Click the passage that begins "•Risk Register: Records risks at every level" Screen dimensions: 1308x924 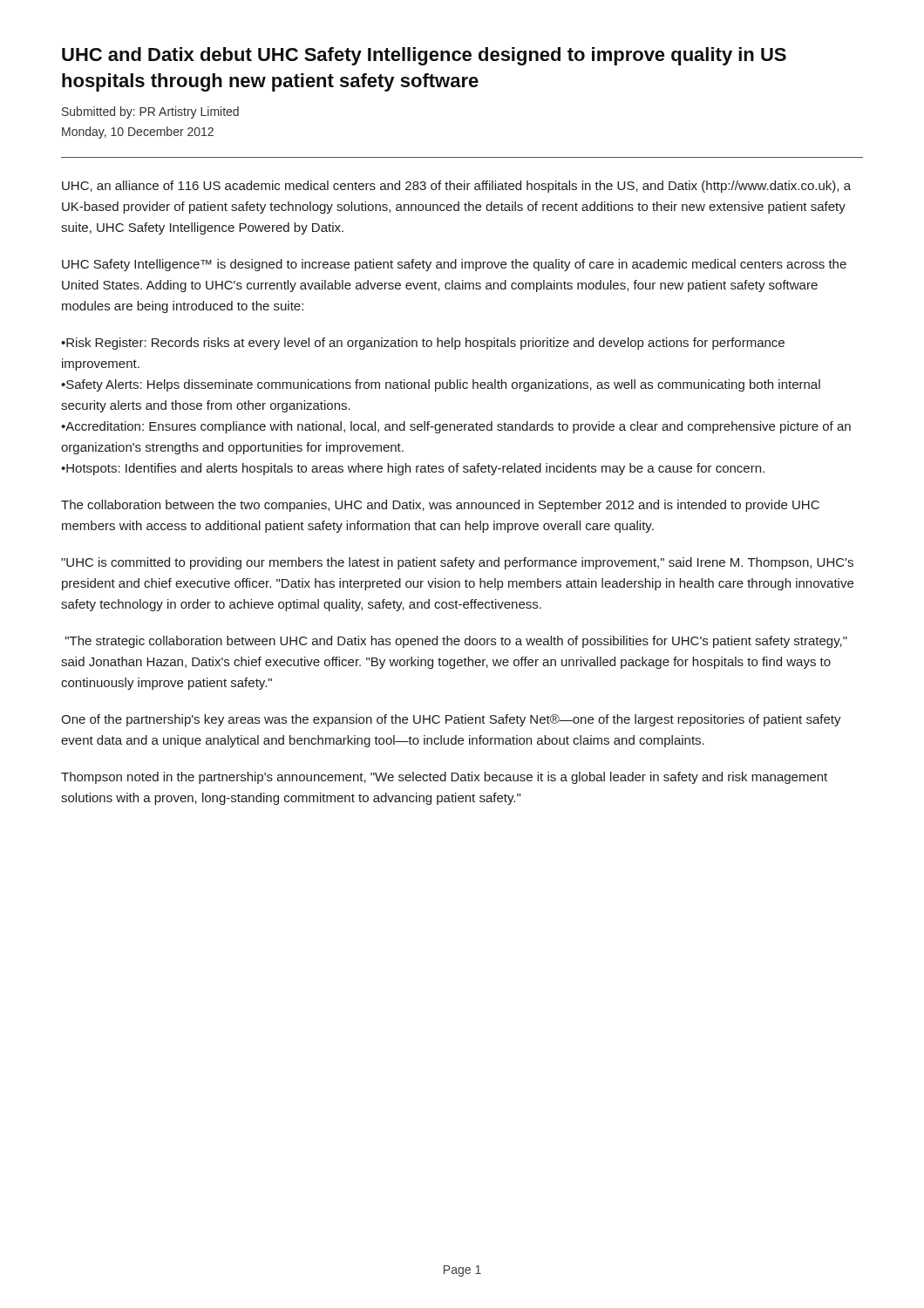pos(423,353)
